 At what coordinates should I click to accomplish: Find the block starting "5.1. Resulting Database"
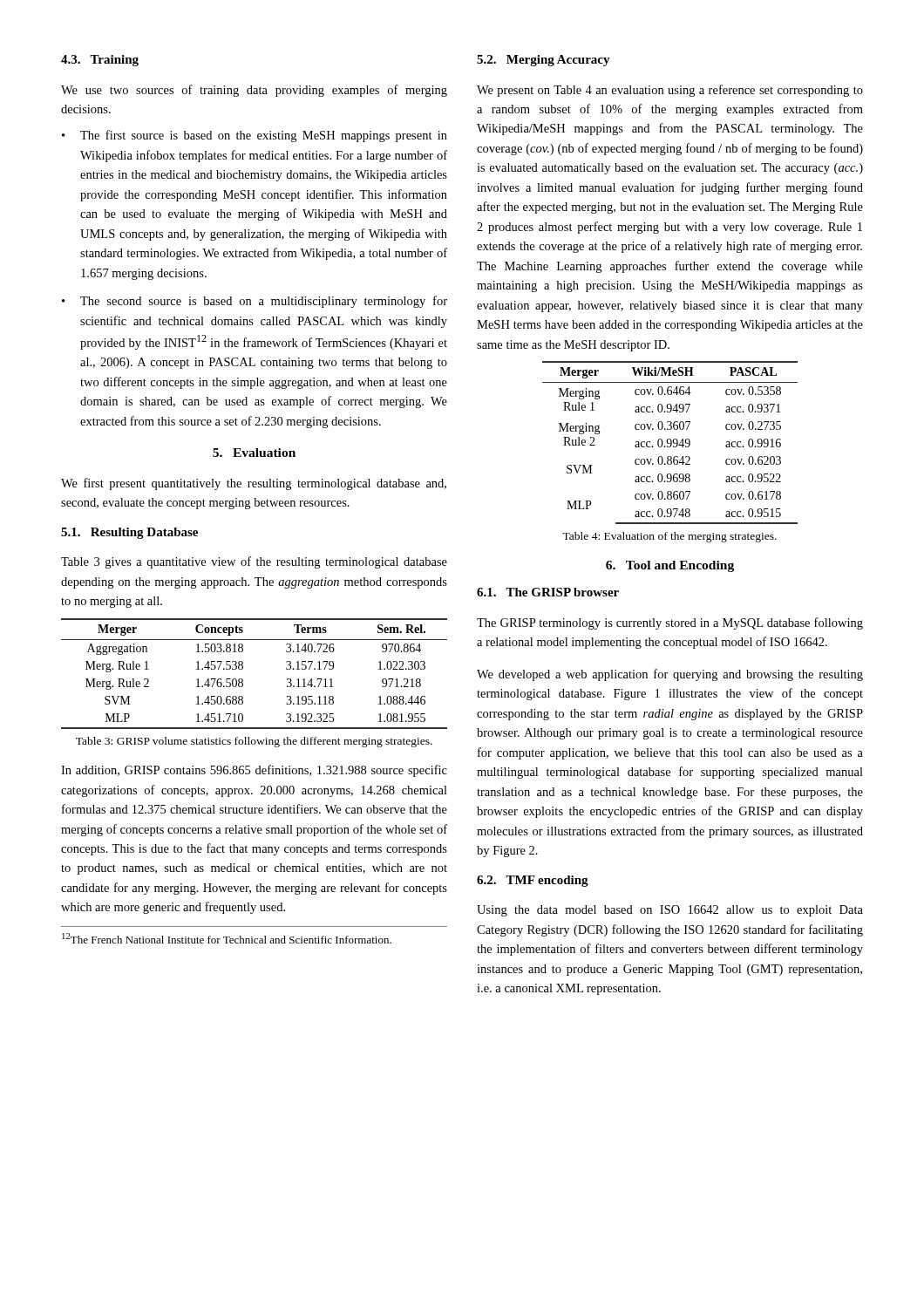pyautogui.click(x=129, y=533)
